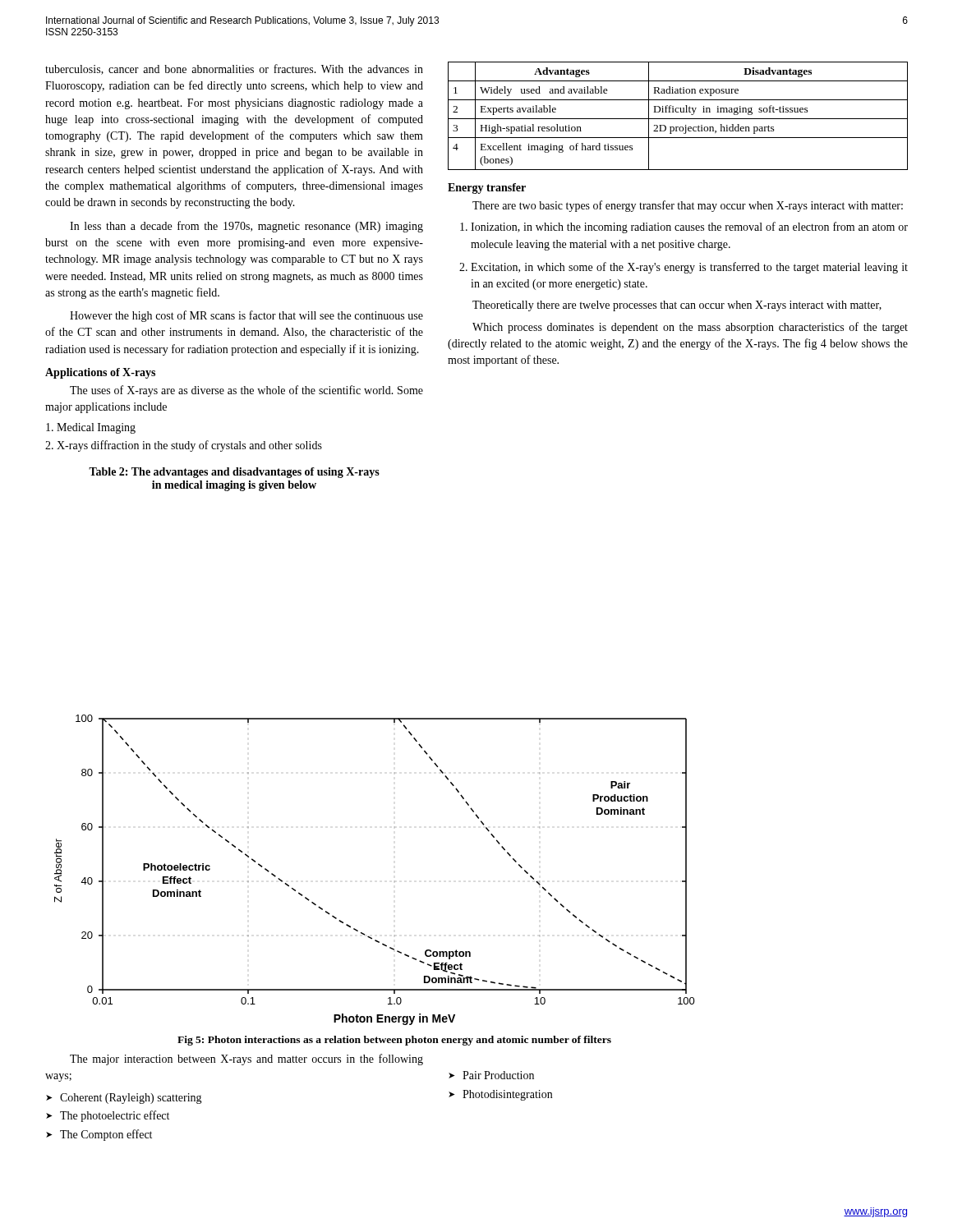
Task: Select the list item with the text "Coherent (Rayleigh) scattering"
Action: pyautogui.click(x=131, y=1097)
